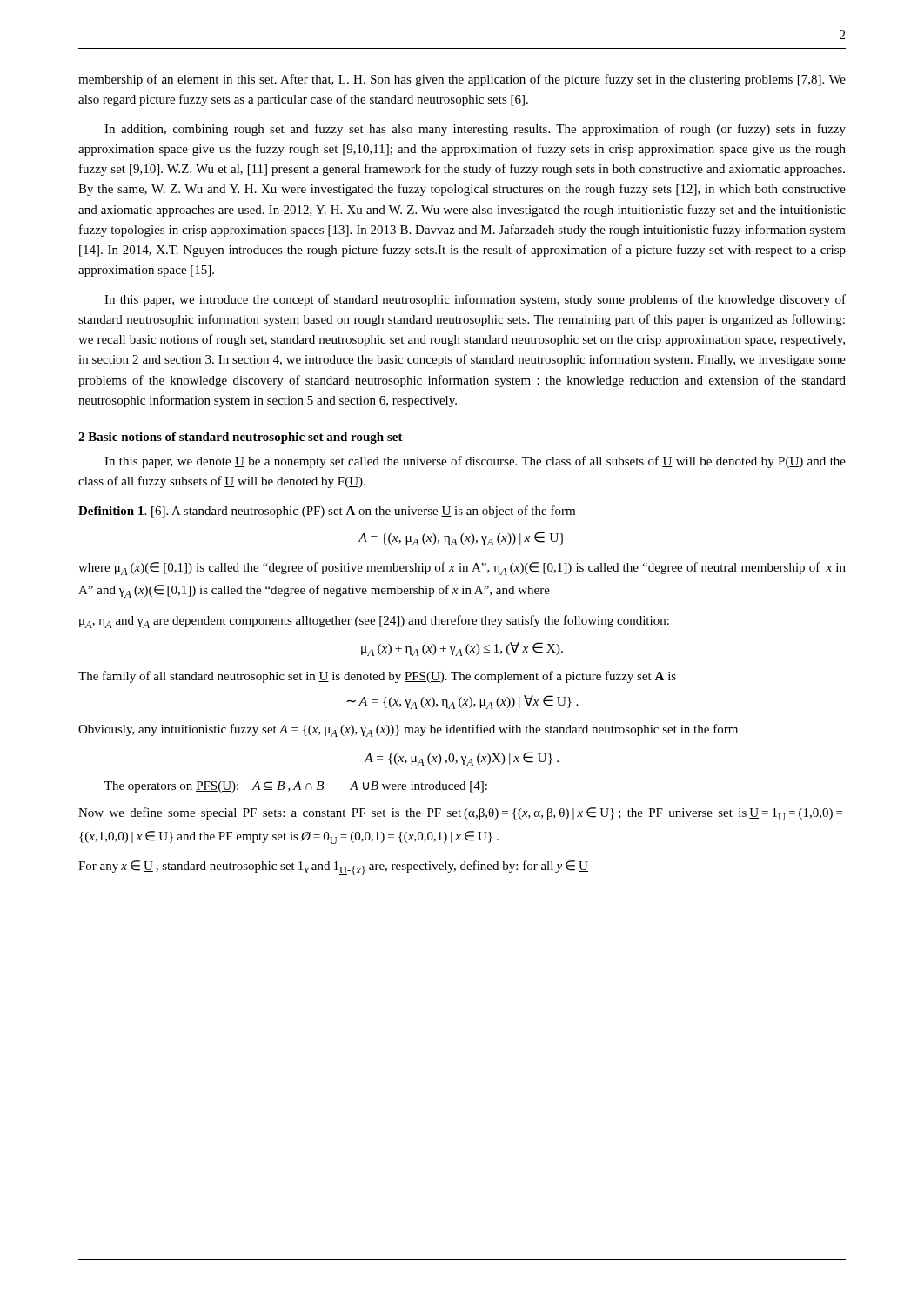The height and width of the screenshot is (1305, 924).
Task: Click on the text block containing "The family of"
Action: [462, 677]
